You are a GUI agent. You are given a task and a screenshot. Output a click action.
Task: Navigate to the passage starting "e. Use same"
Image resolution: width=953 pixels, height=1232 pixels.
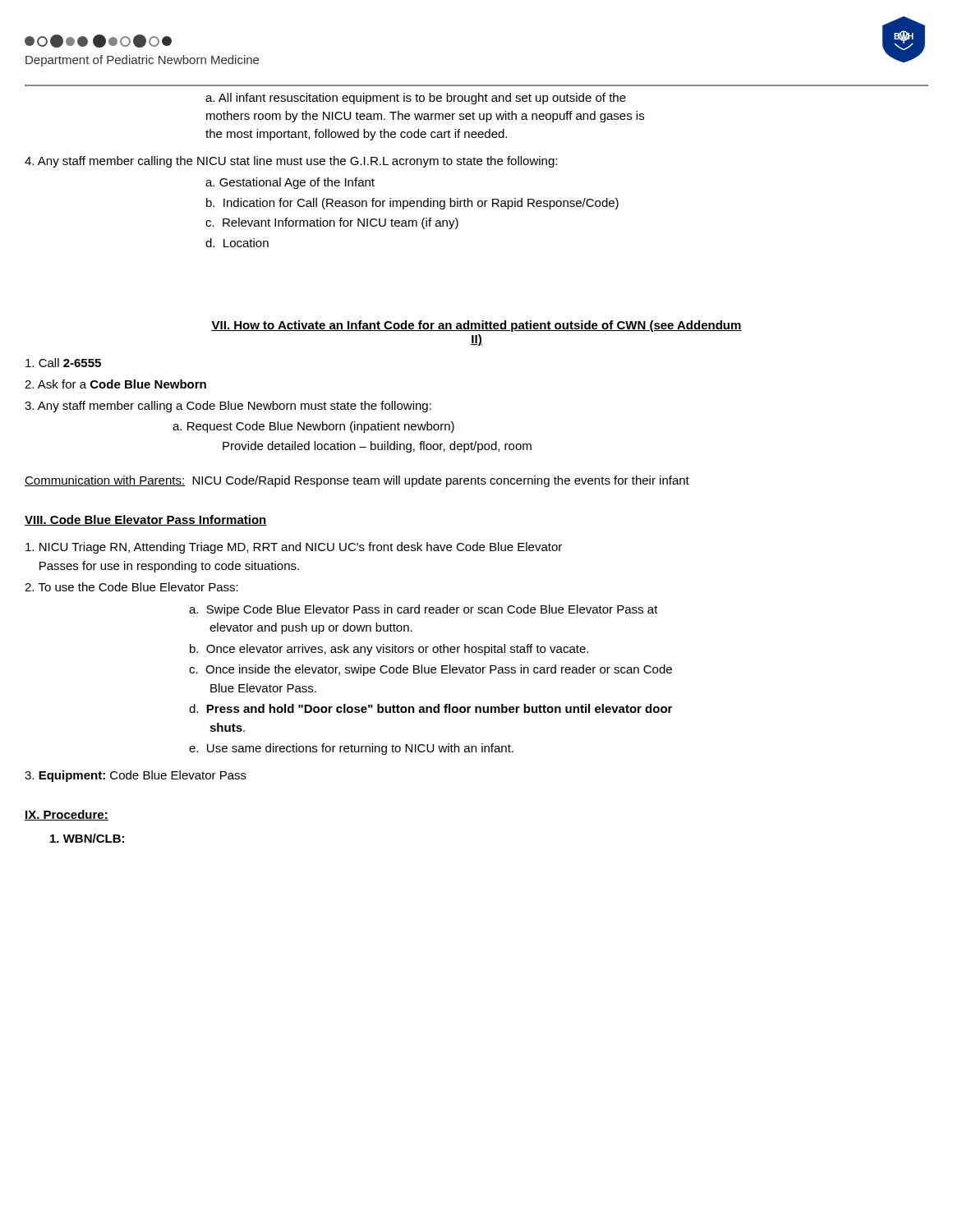click(352, 748)
